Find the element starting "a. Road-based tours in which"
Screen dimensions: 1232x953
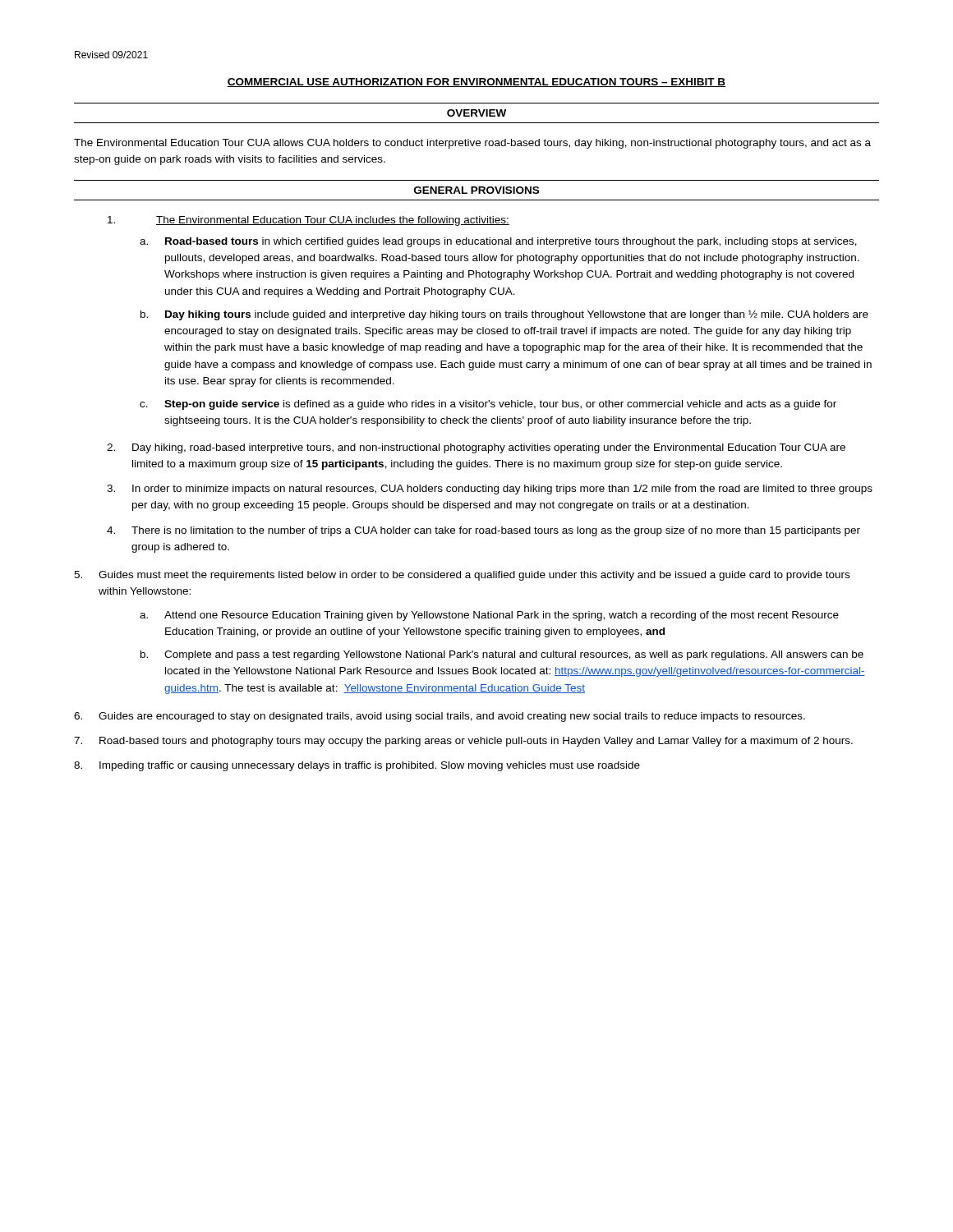click(x=509, y=266)
